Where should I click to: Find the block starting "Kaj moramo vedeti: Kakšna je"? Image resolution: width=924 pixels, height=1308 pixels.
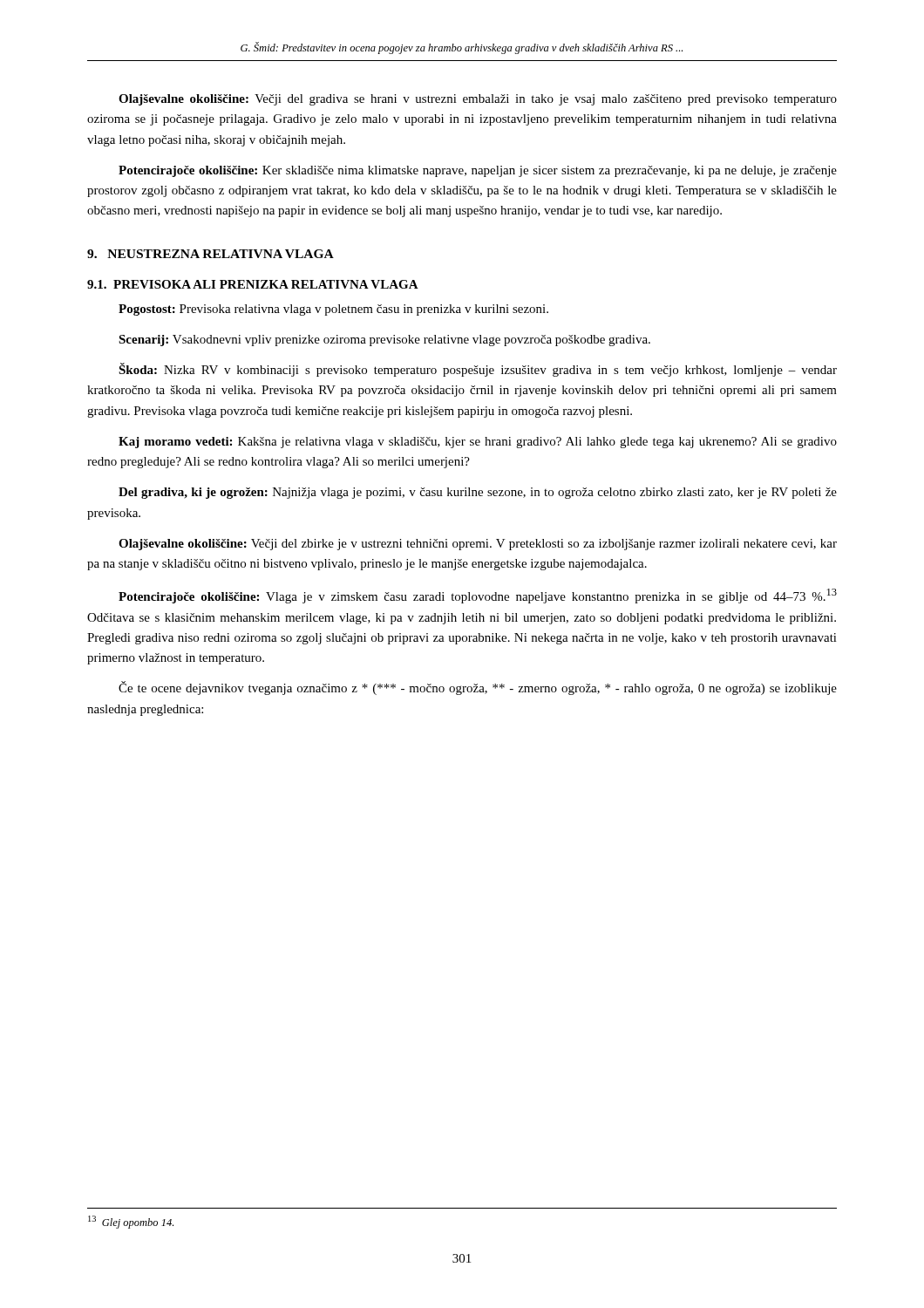click(x=462, y=452)
